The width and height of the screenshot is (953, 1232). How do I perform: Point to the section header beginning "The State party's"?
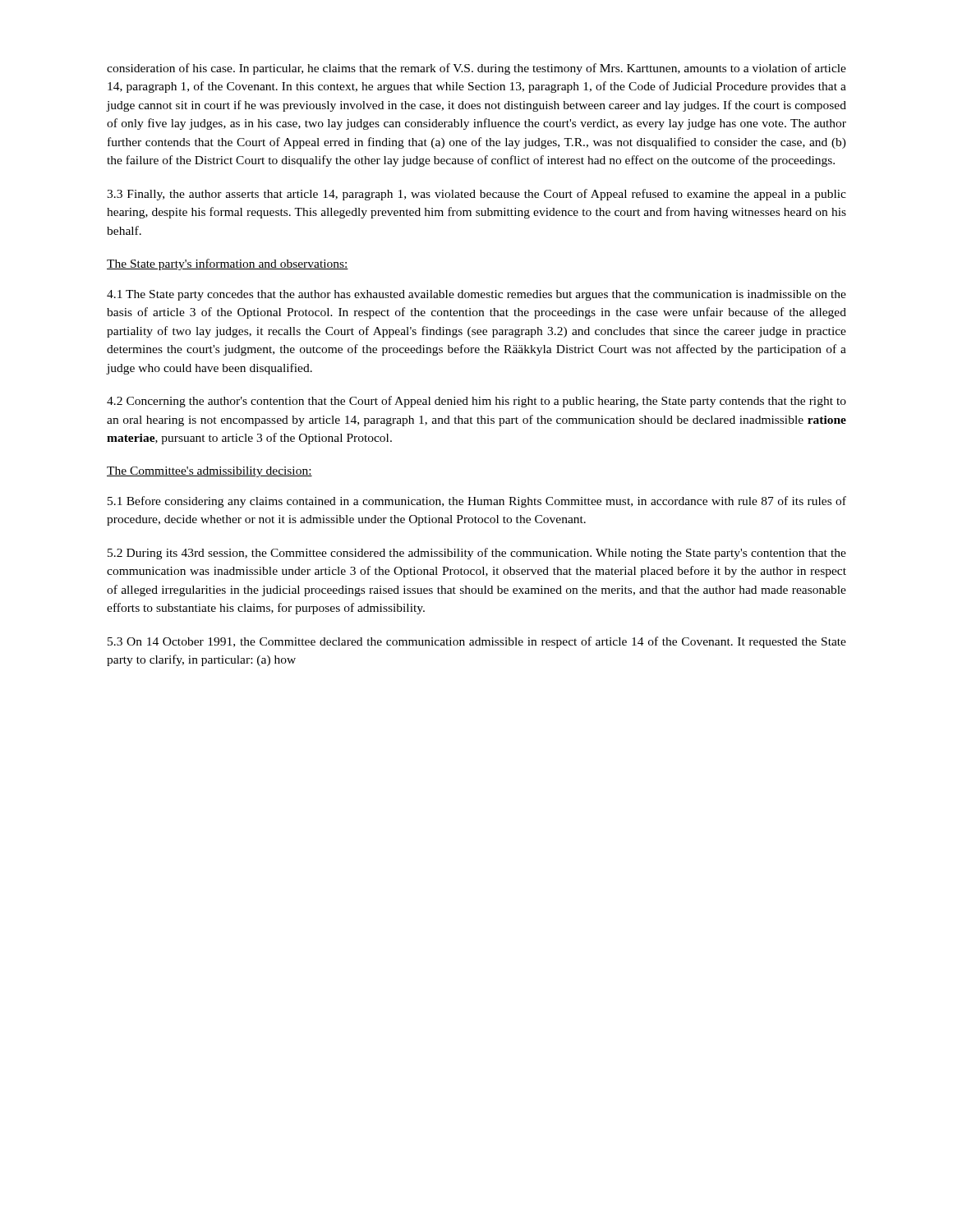click(227, 263)
